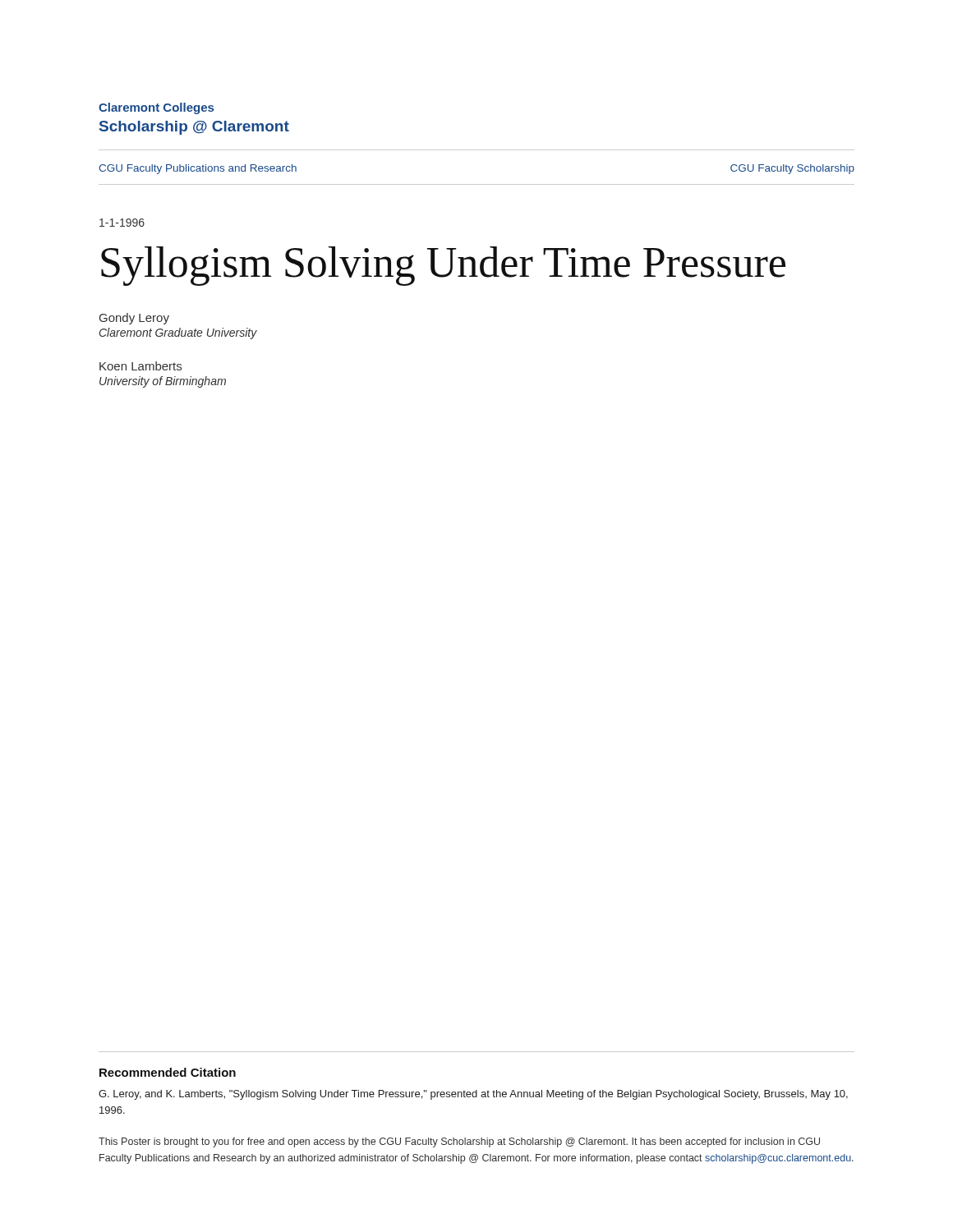Click where it says "Syllogism Solving Under Time Pressure"
The height and width of the screenshot is (1232, 953).
[x=443, y=262]
